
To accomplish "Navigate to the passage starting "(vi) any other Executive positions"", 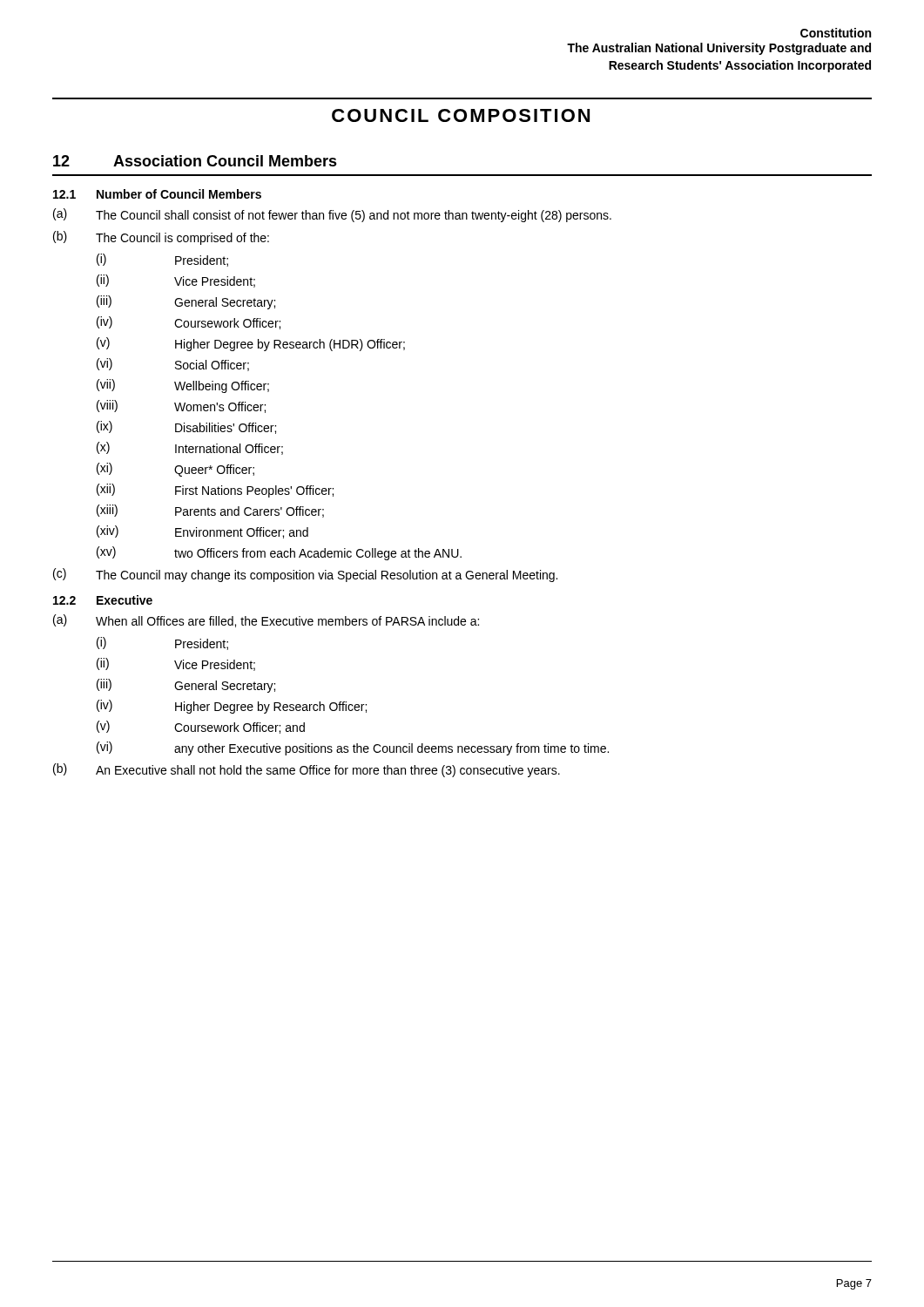I will tap(462, 749).
